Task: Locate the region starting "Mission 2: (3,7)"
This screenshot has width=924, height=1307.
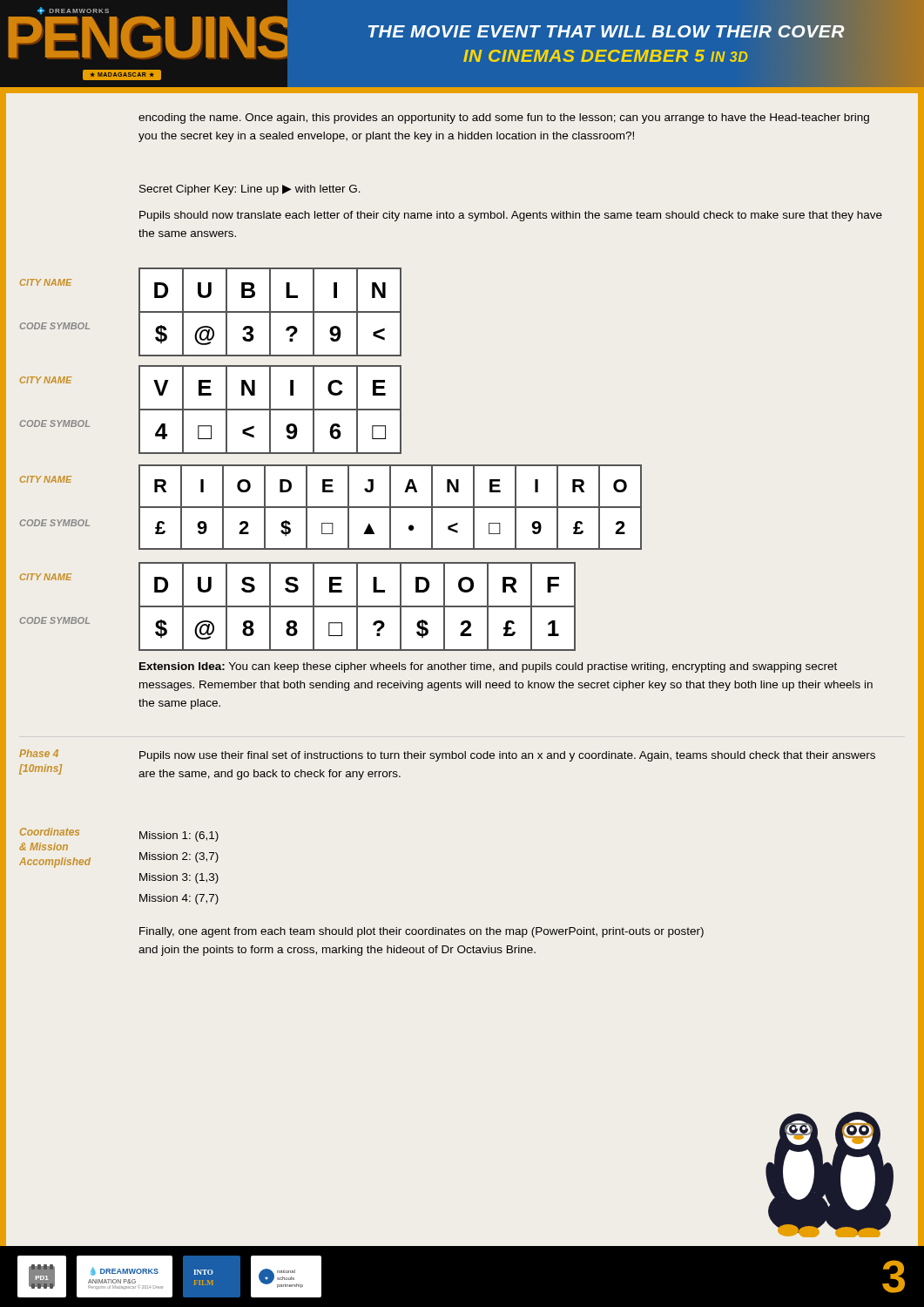Action: 179,856
